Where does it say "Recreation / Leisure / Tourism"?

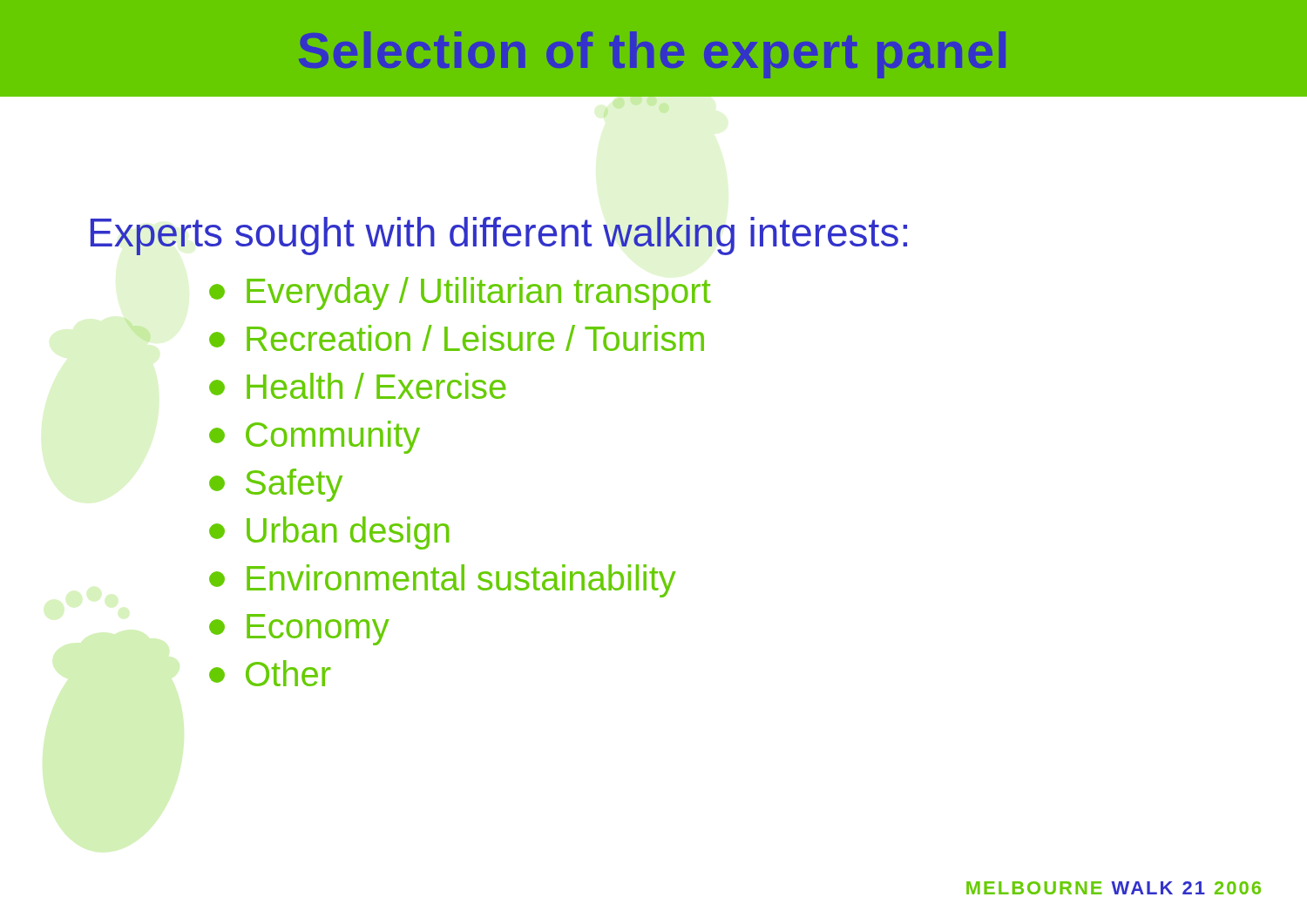coord(458,339)
